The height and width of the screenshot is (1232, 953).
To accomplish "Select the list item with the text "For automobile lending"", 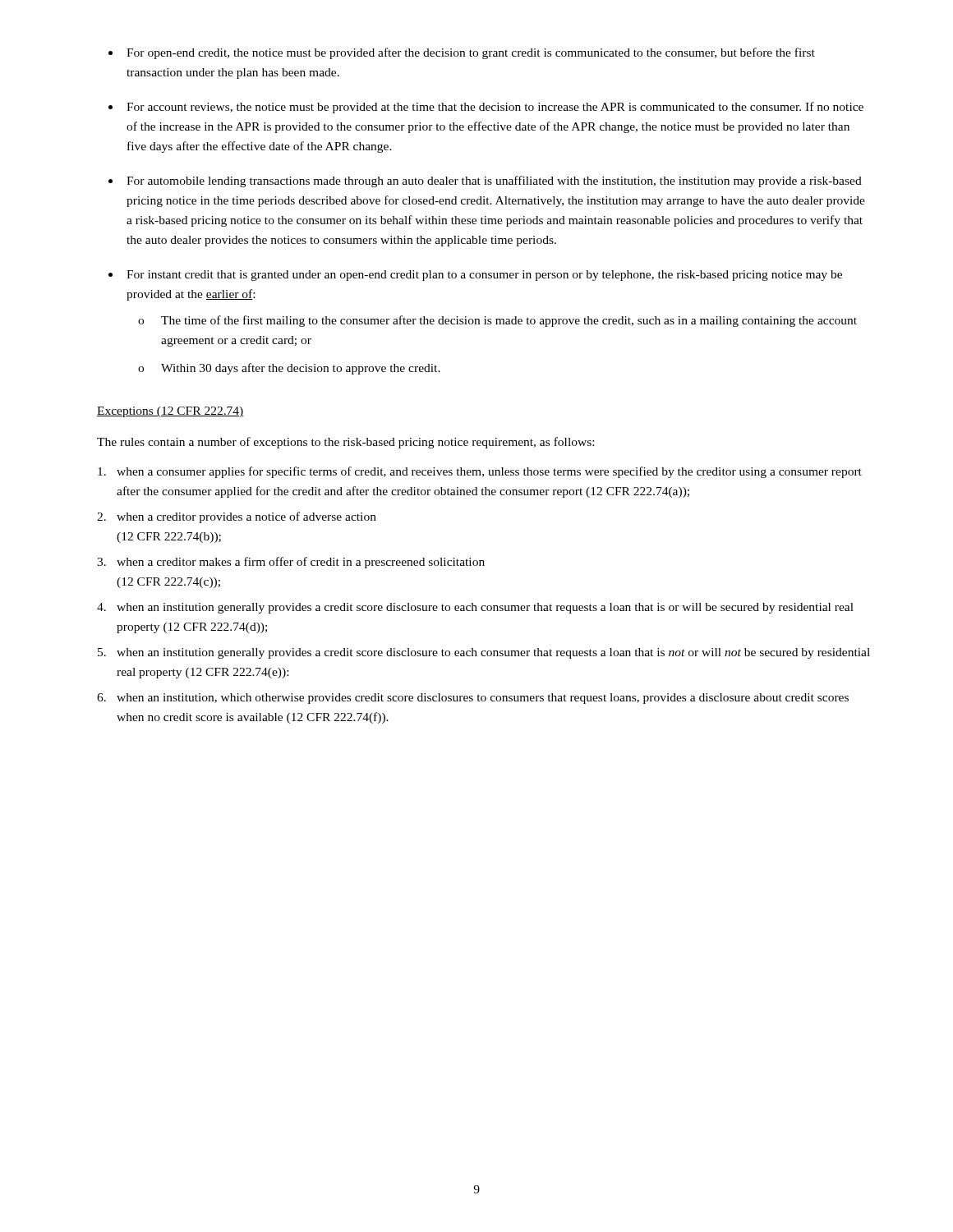I will tap(496, 210).
